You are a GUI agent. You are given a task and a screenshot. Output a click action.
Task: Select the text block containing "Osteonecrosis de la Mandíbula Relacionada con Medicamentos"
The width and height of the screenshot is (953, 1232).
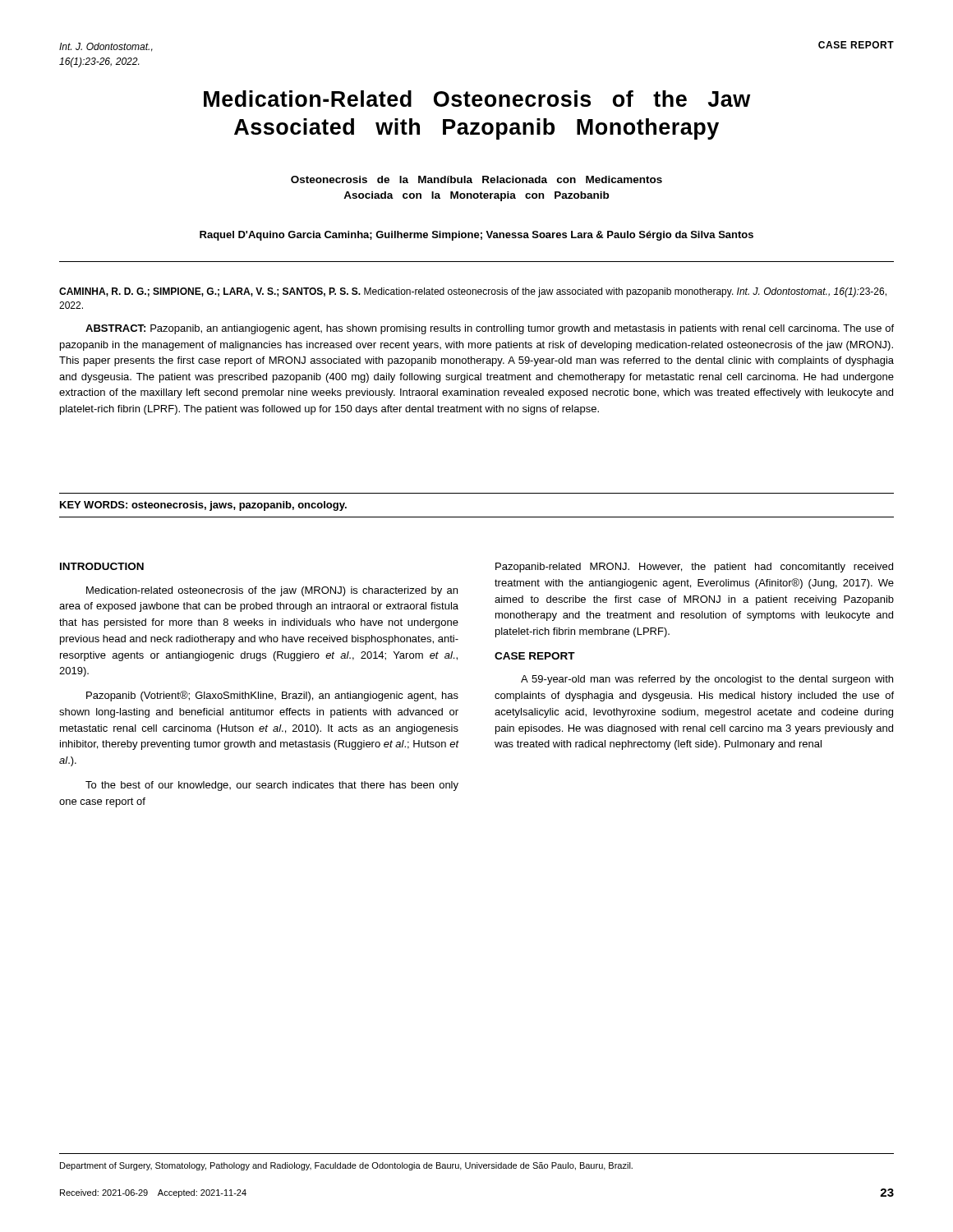[x=476, y=188]
